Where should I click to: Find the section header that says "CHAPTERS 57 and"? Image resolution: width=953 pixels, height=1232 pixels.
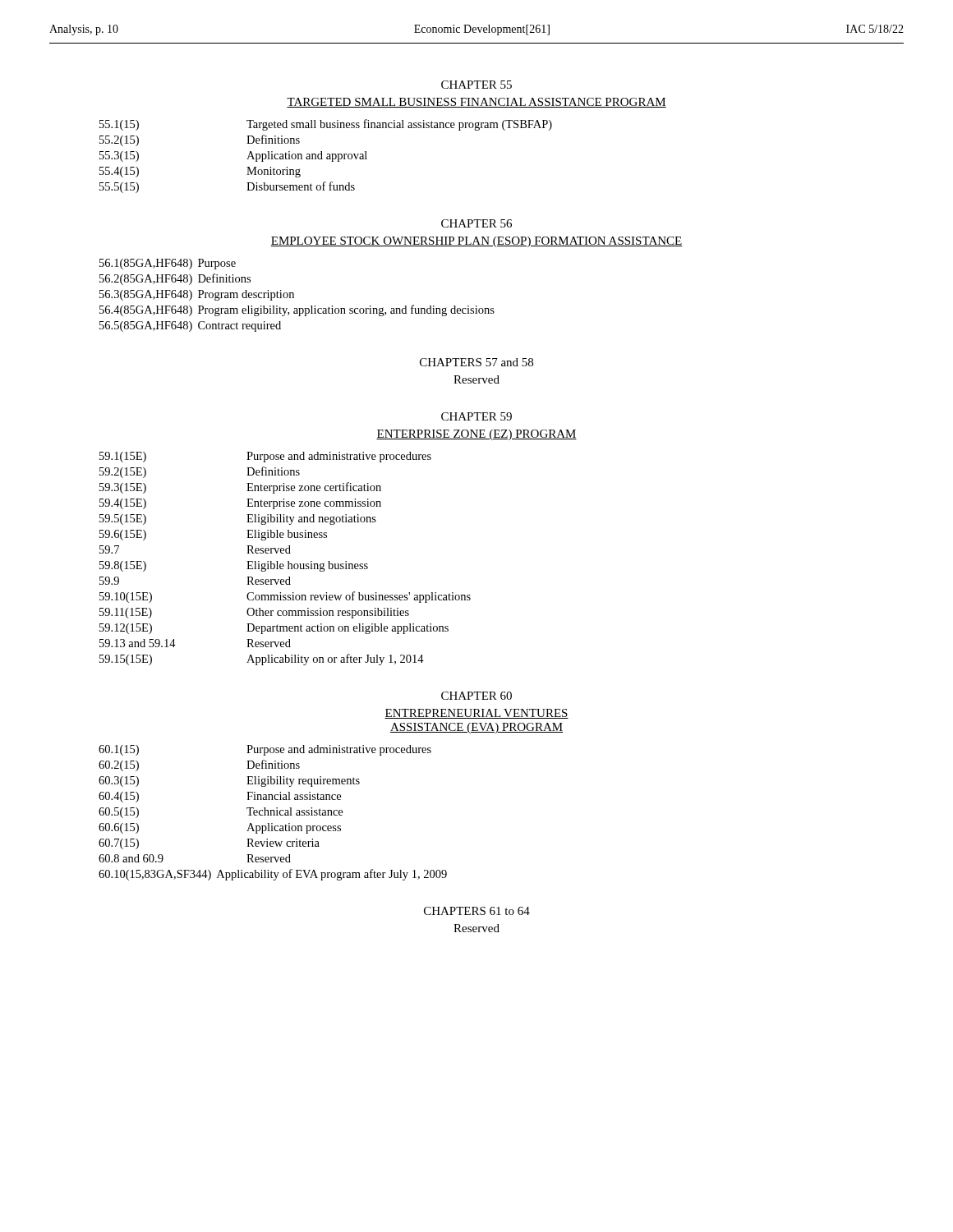click(x=476, y=362)
